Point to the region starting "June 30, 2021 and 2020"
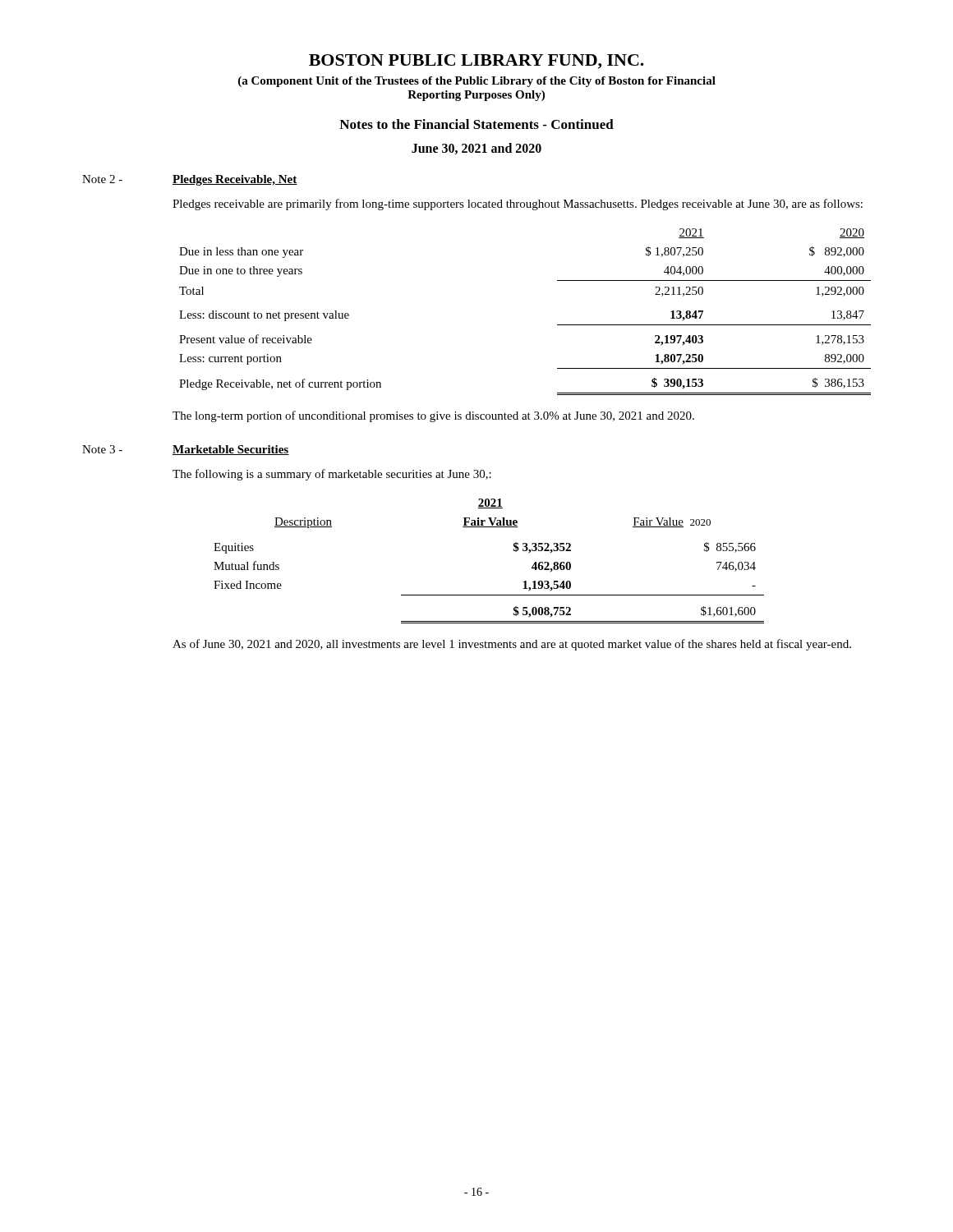This screenshot has width=953, height=1232. pos(476,148)
